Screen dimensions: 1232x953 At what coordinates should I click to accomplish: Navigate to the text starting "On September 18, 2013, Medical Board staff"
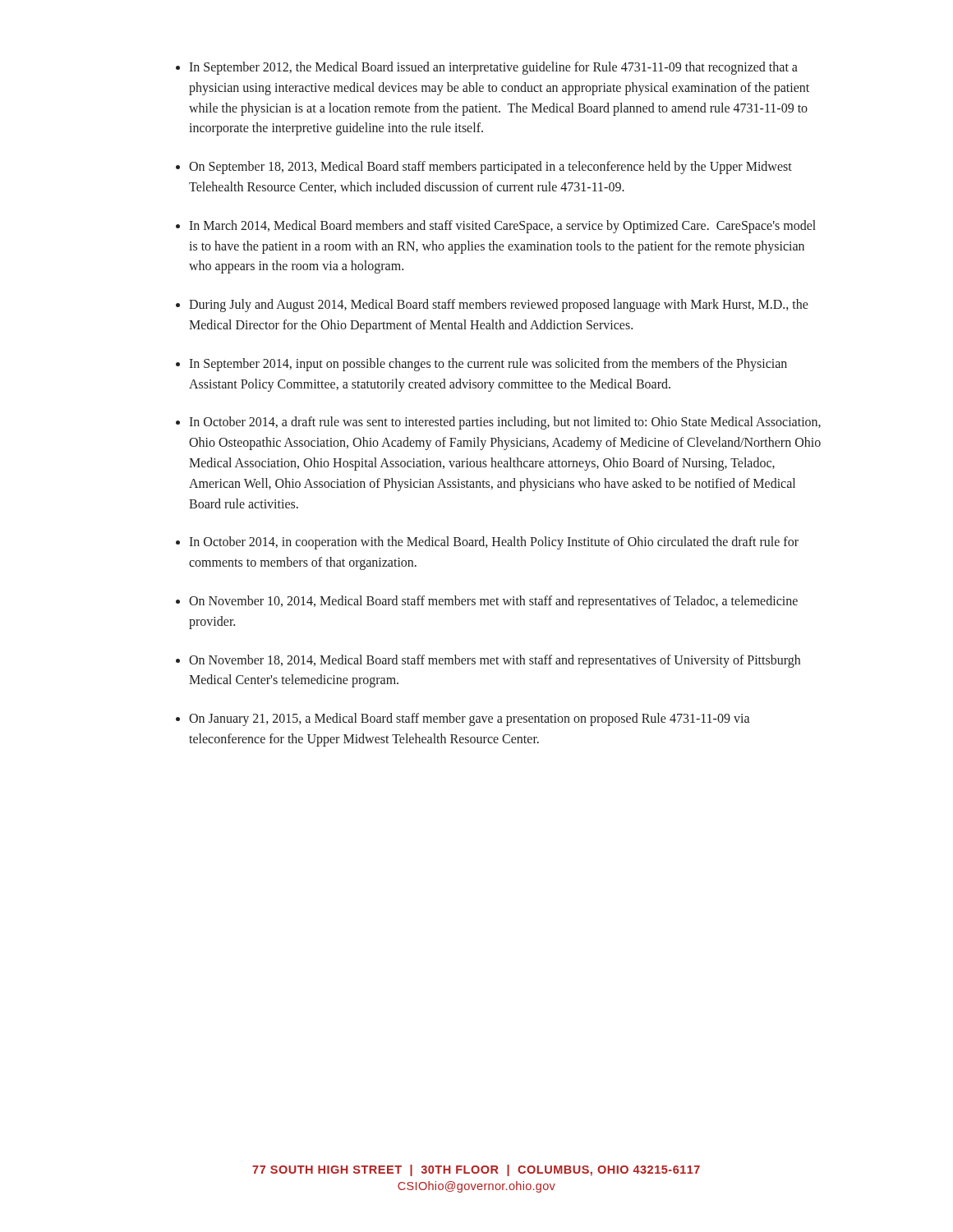click(490, 177)
